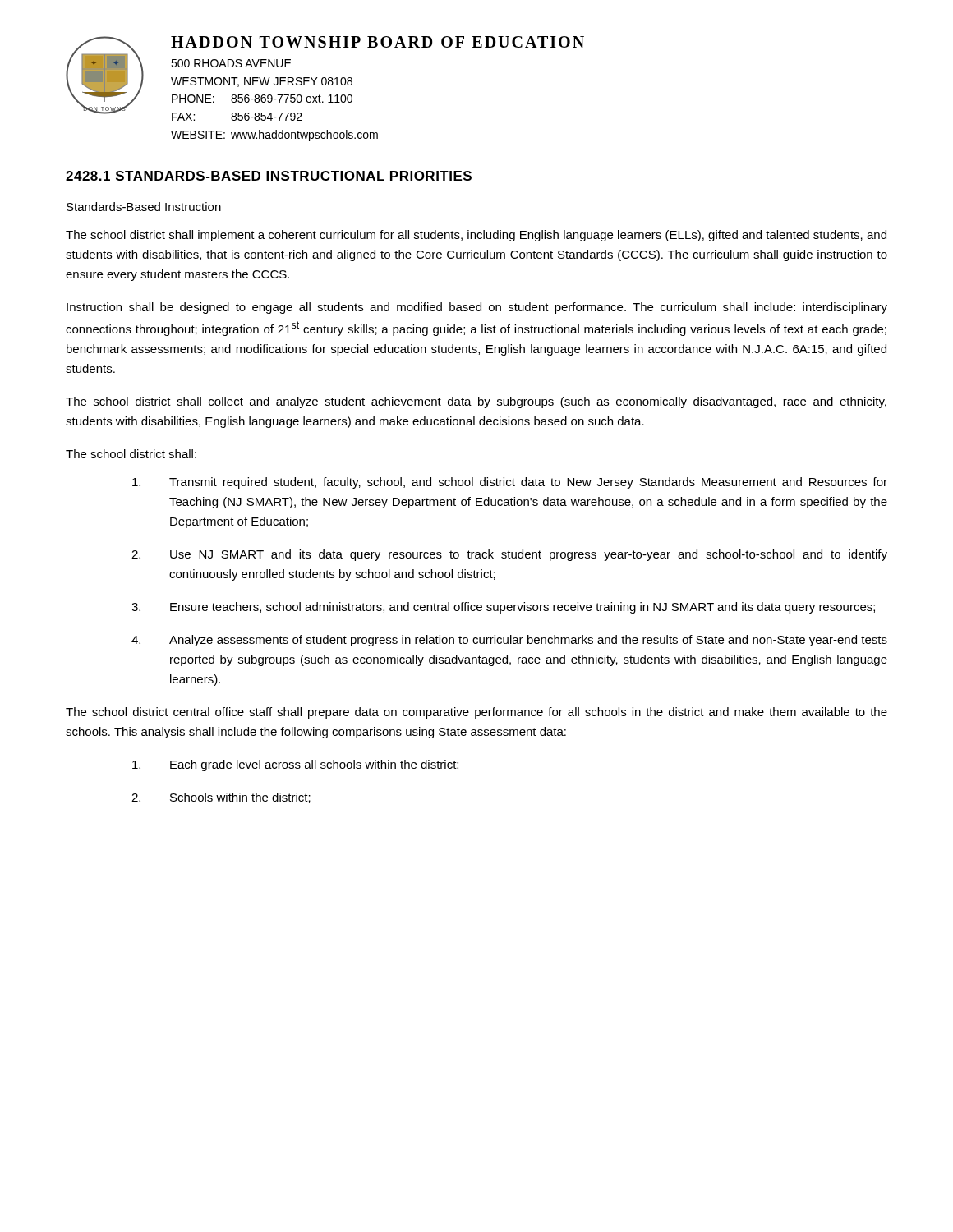Image resolution: width=953 pixels, height=1232 pixels.
Task: Where is the passage that starts "3. Ensure teachers, school administrators, and"?
Action: (x=509, y=607)
